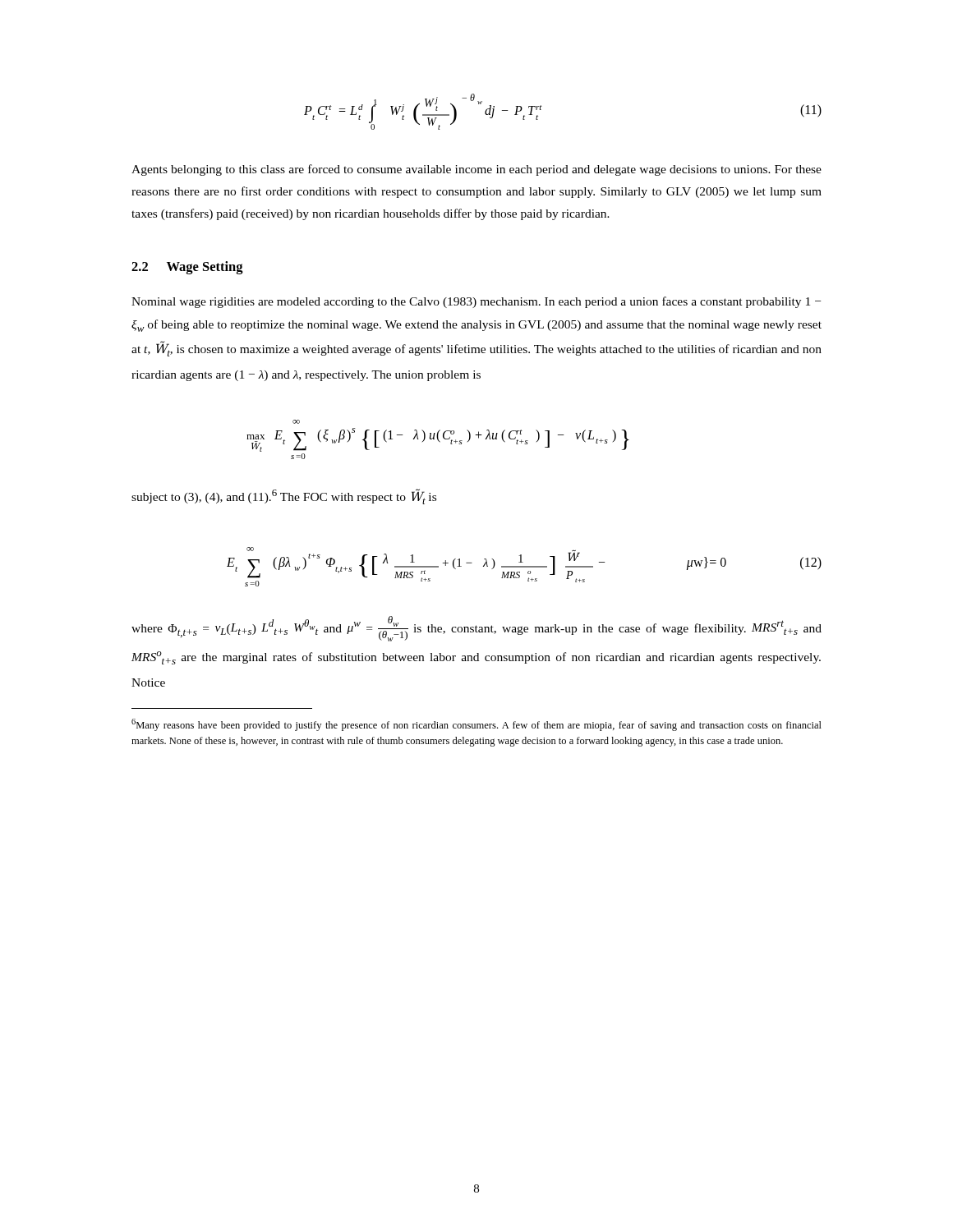
Task: Find the text block that reads "Nominal wage rigidities are modeled according to"
Action: pyautogui.click(x=476, y=338)
